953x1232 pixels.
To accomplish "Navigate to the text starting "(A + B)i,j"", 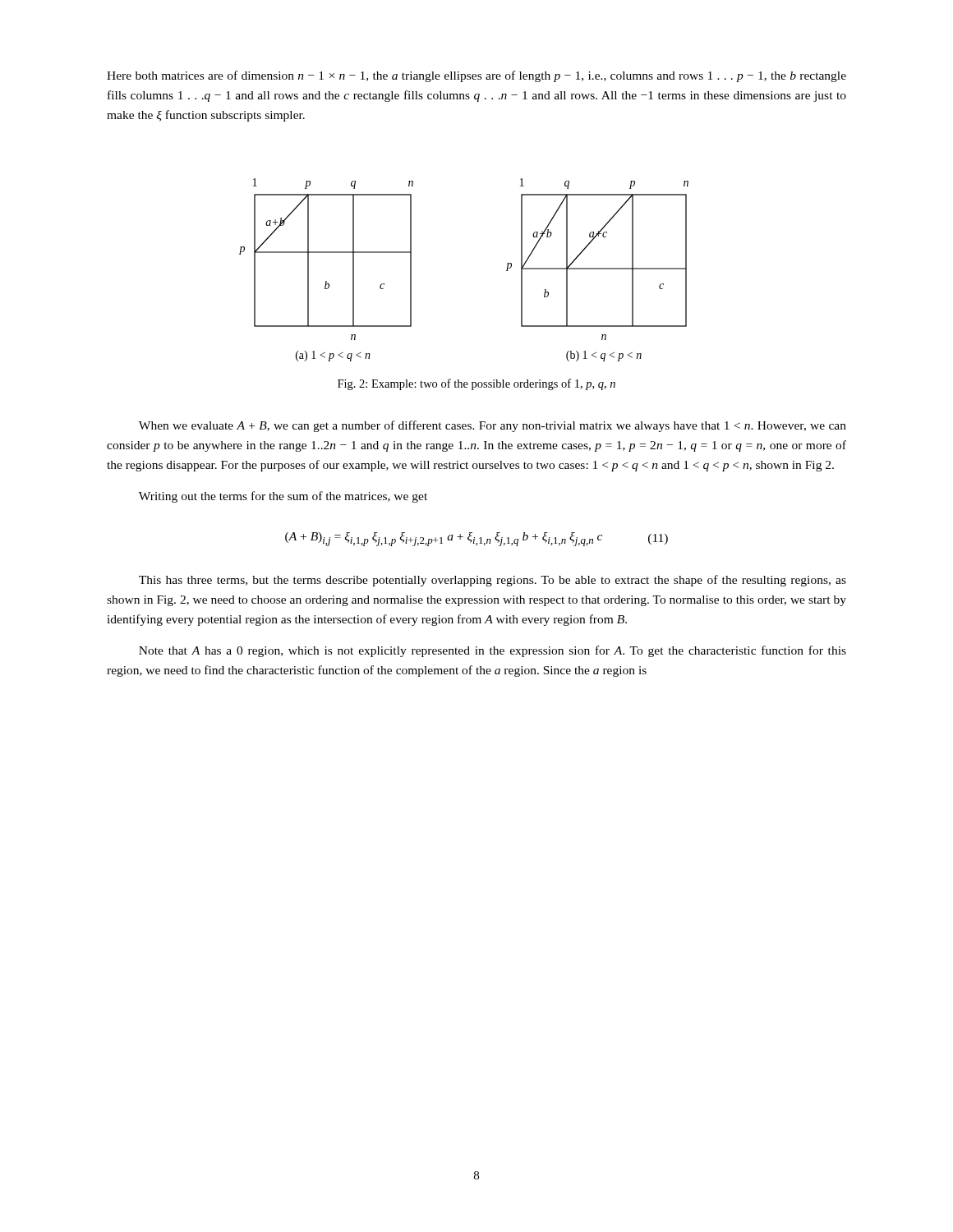I will [x=476, y=538].
